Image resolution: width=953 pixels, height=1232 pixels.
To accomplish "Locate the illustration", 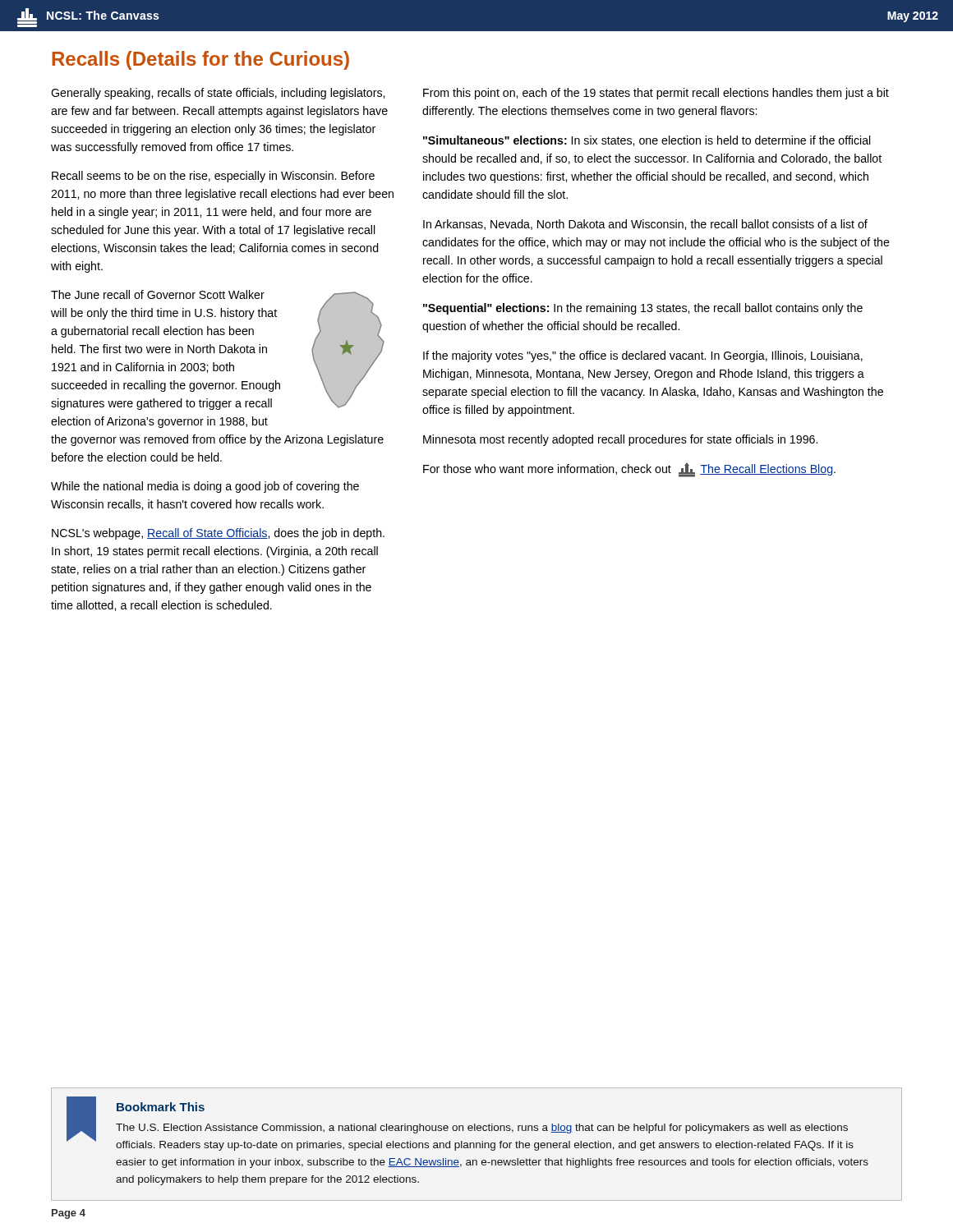I will [343, 349].
